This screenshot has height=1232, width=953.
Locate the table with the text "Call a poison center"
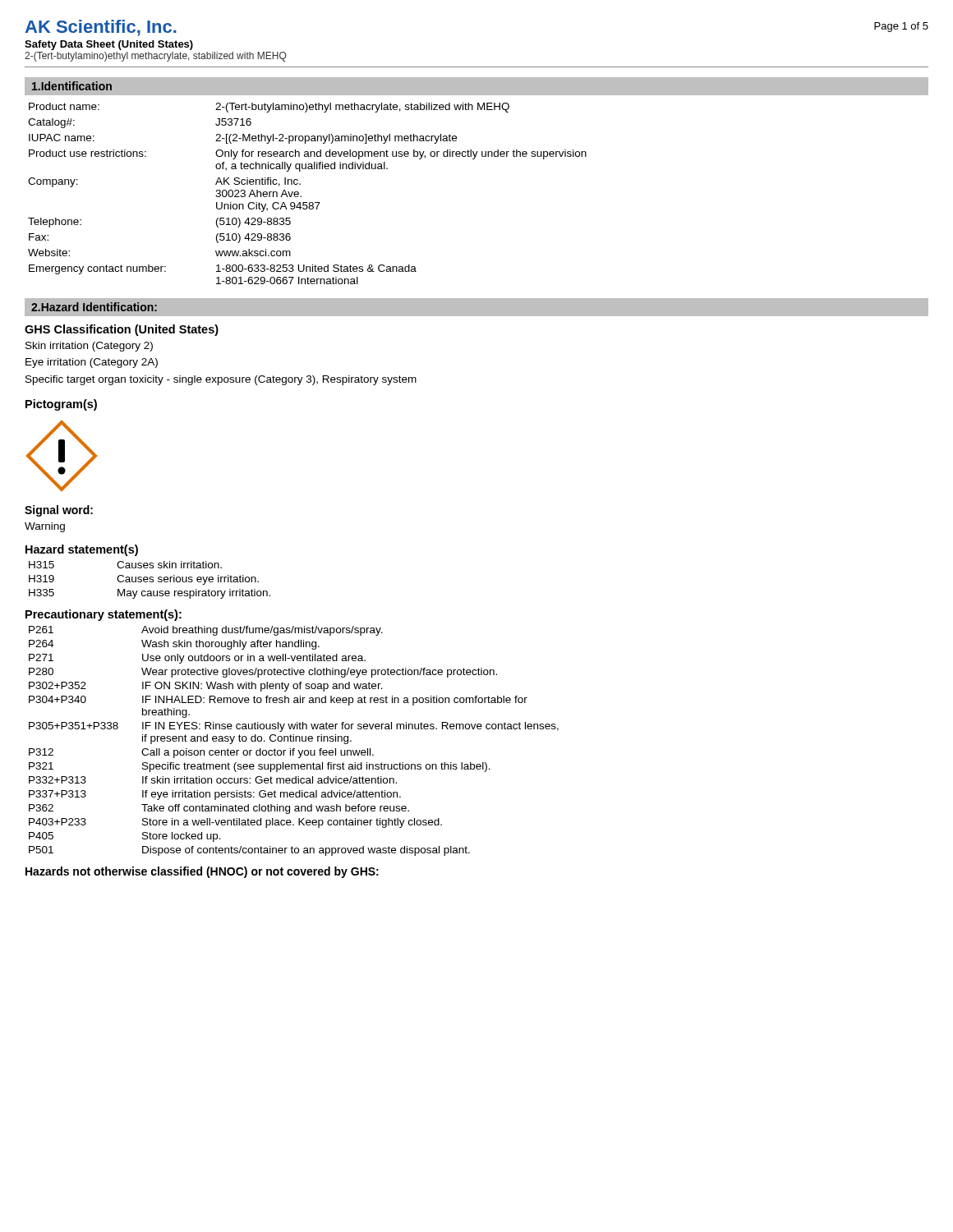tap(476, 740)
